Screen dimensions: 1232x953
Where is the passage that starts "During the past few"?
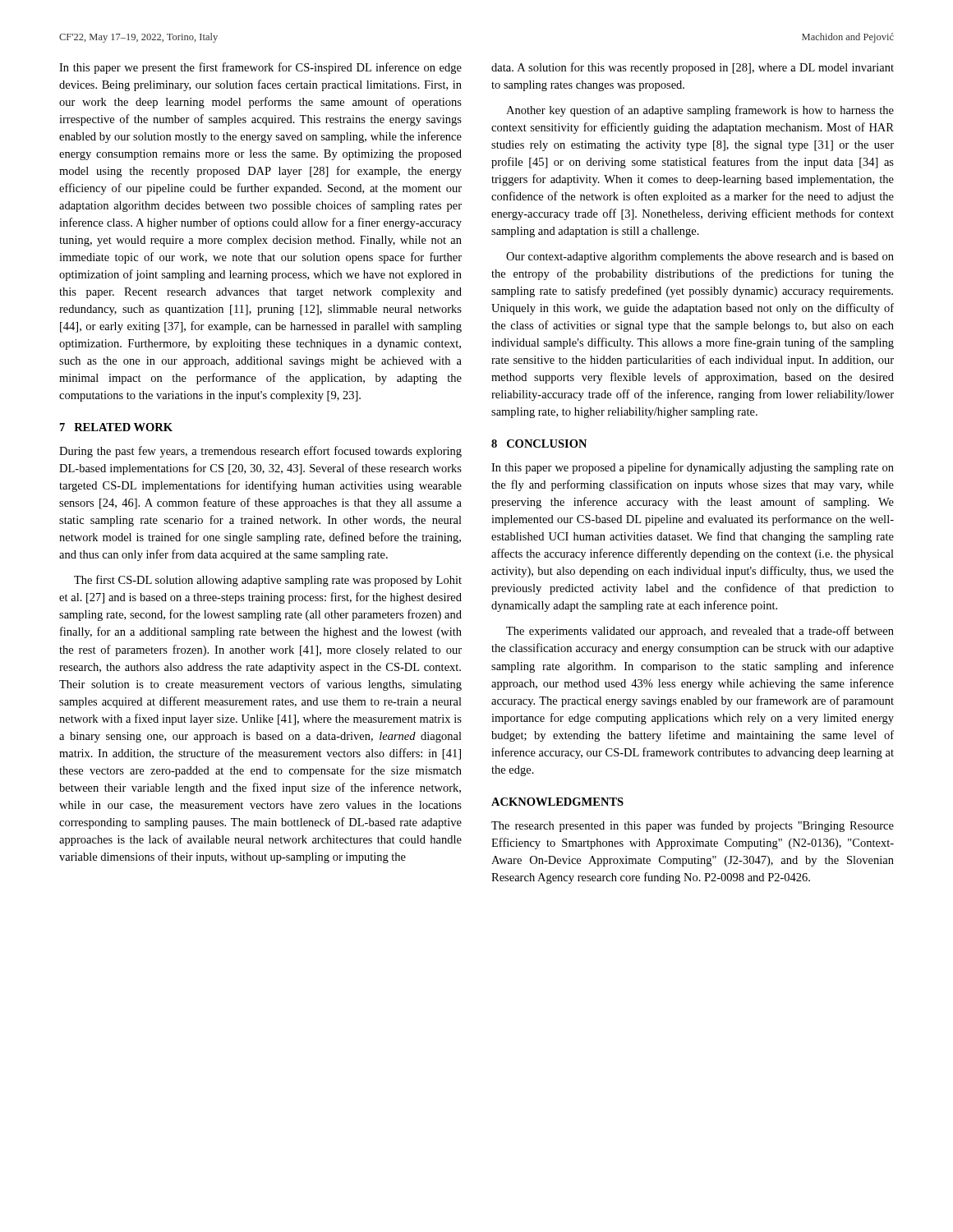click(260, 654)
